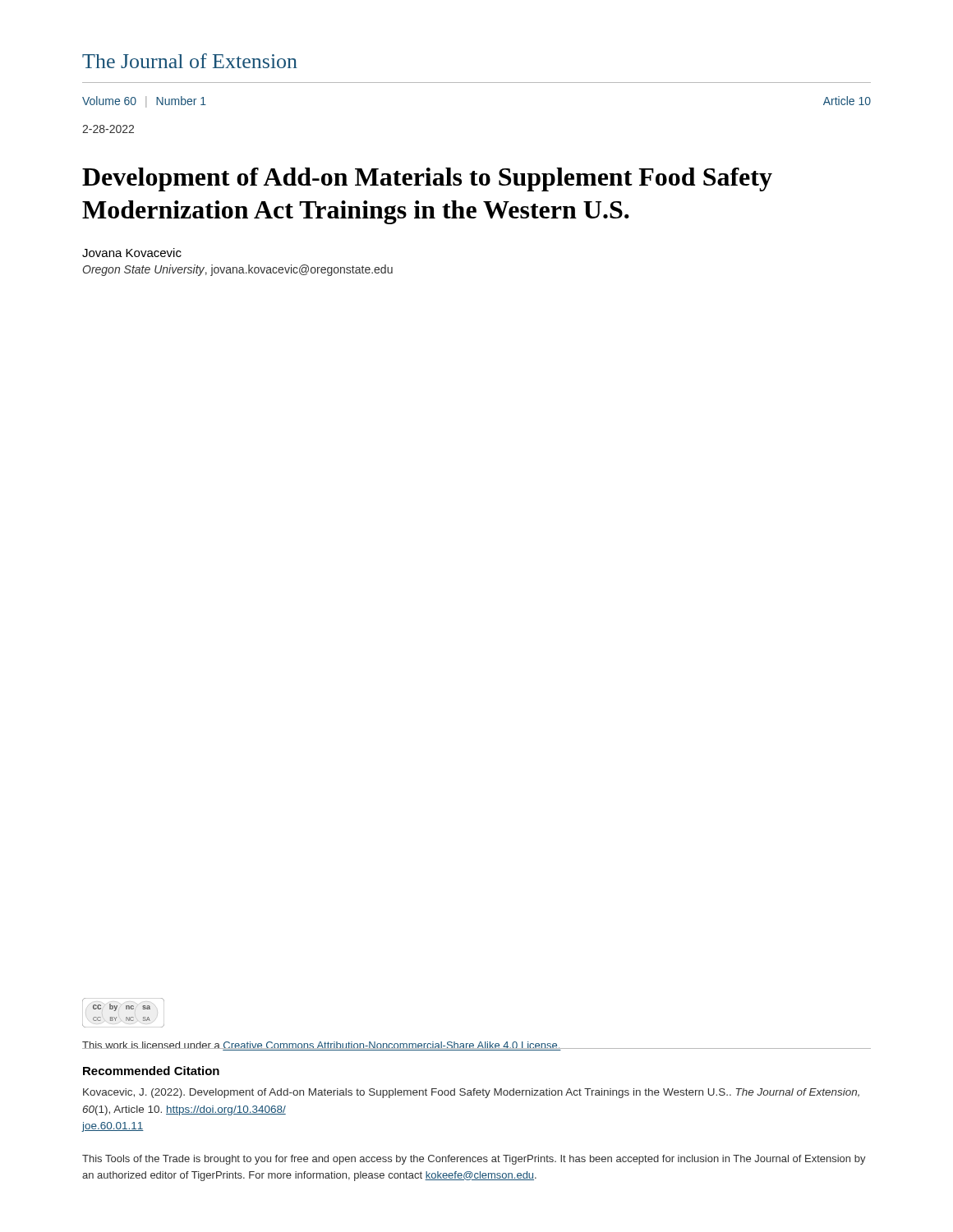Point to "The Journal of Extension"
Screen dimensions: 1232x953
tap(190, 61)
